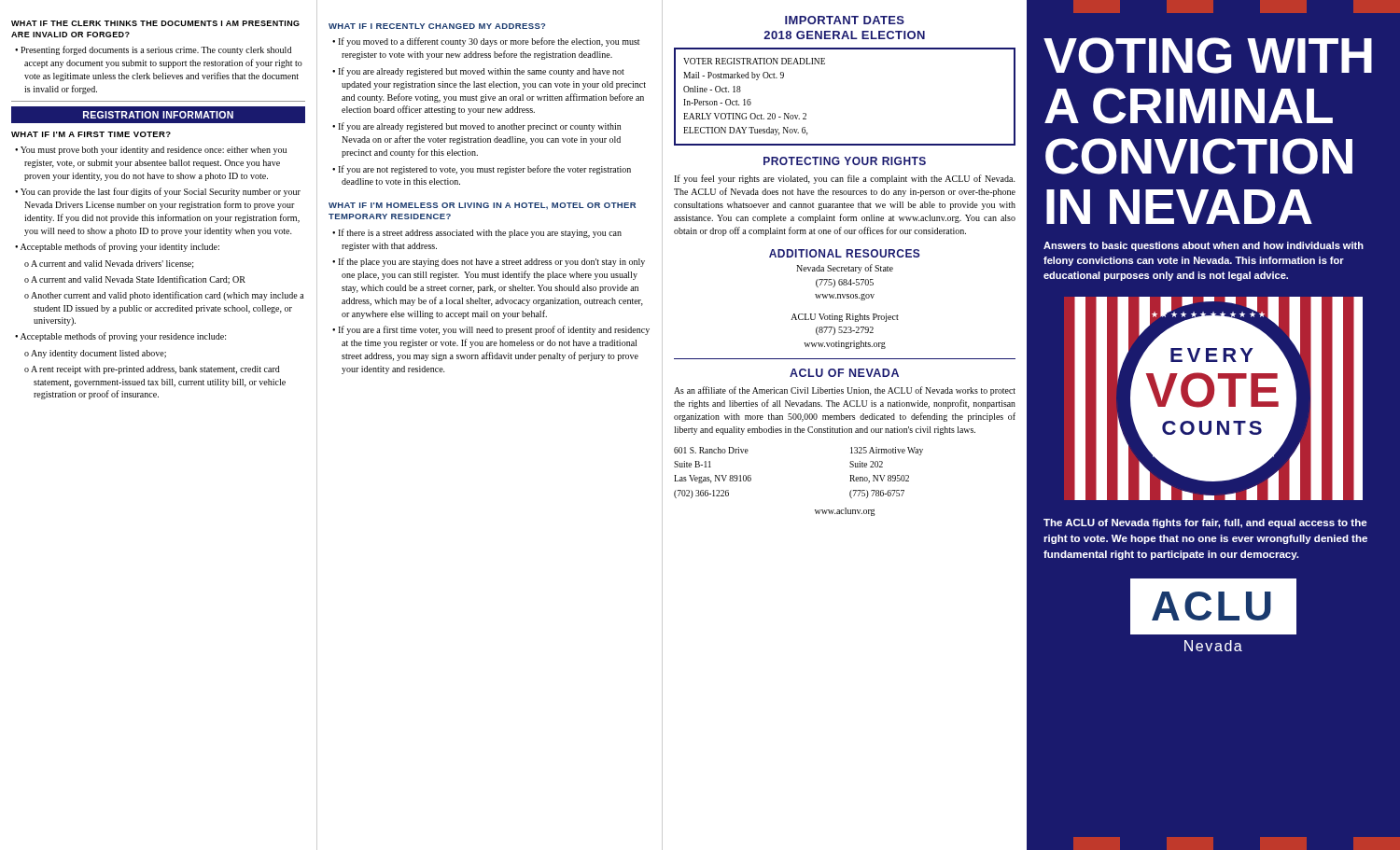Click where it says "ACLU OF NEVADA"

[x=845, y=374]
